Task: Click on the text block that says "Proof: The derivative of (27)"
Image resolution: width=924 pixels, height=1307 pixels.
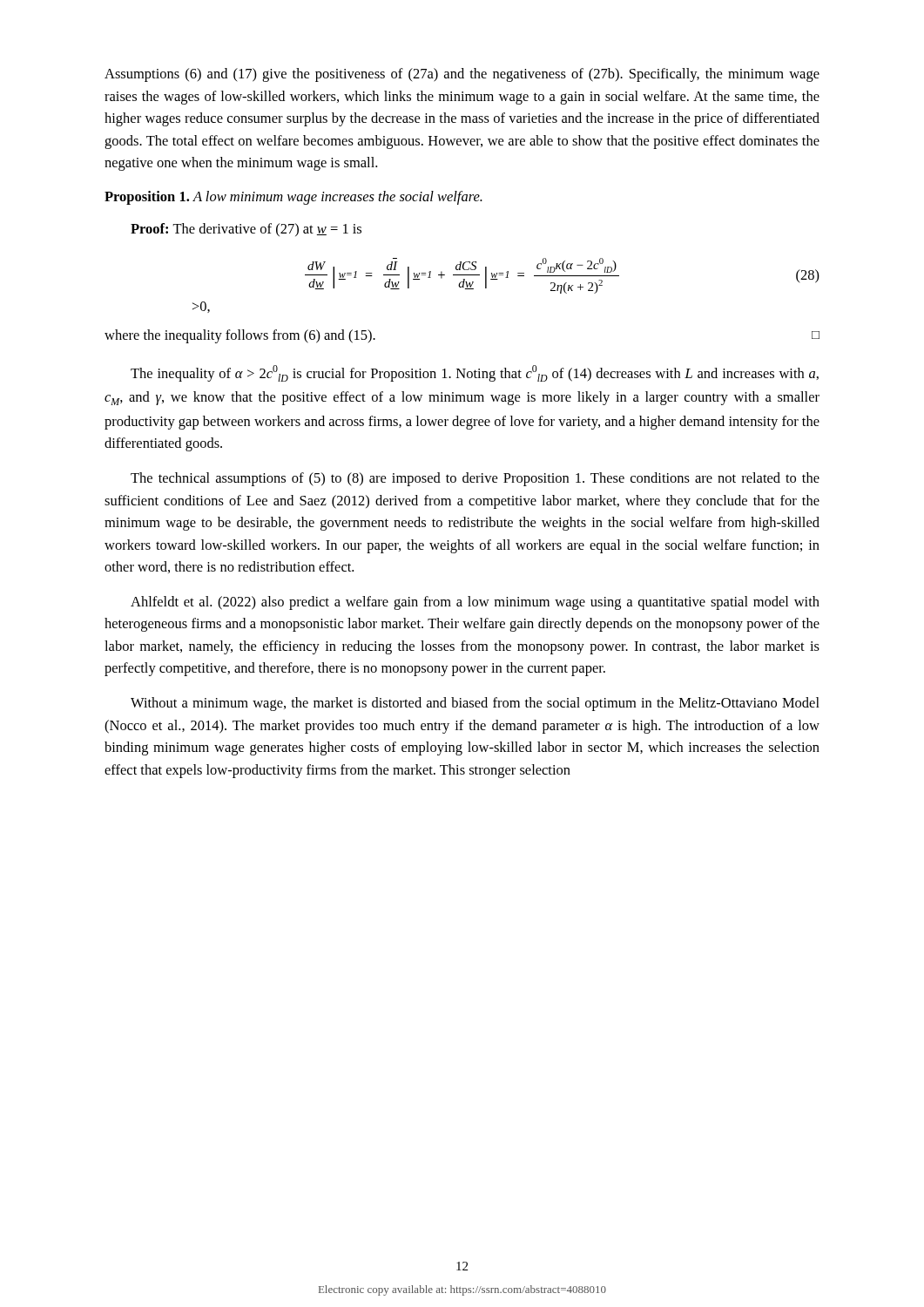Action: [246, 230]
